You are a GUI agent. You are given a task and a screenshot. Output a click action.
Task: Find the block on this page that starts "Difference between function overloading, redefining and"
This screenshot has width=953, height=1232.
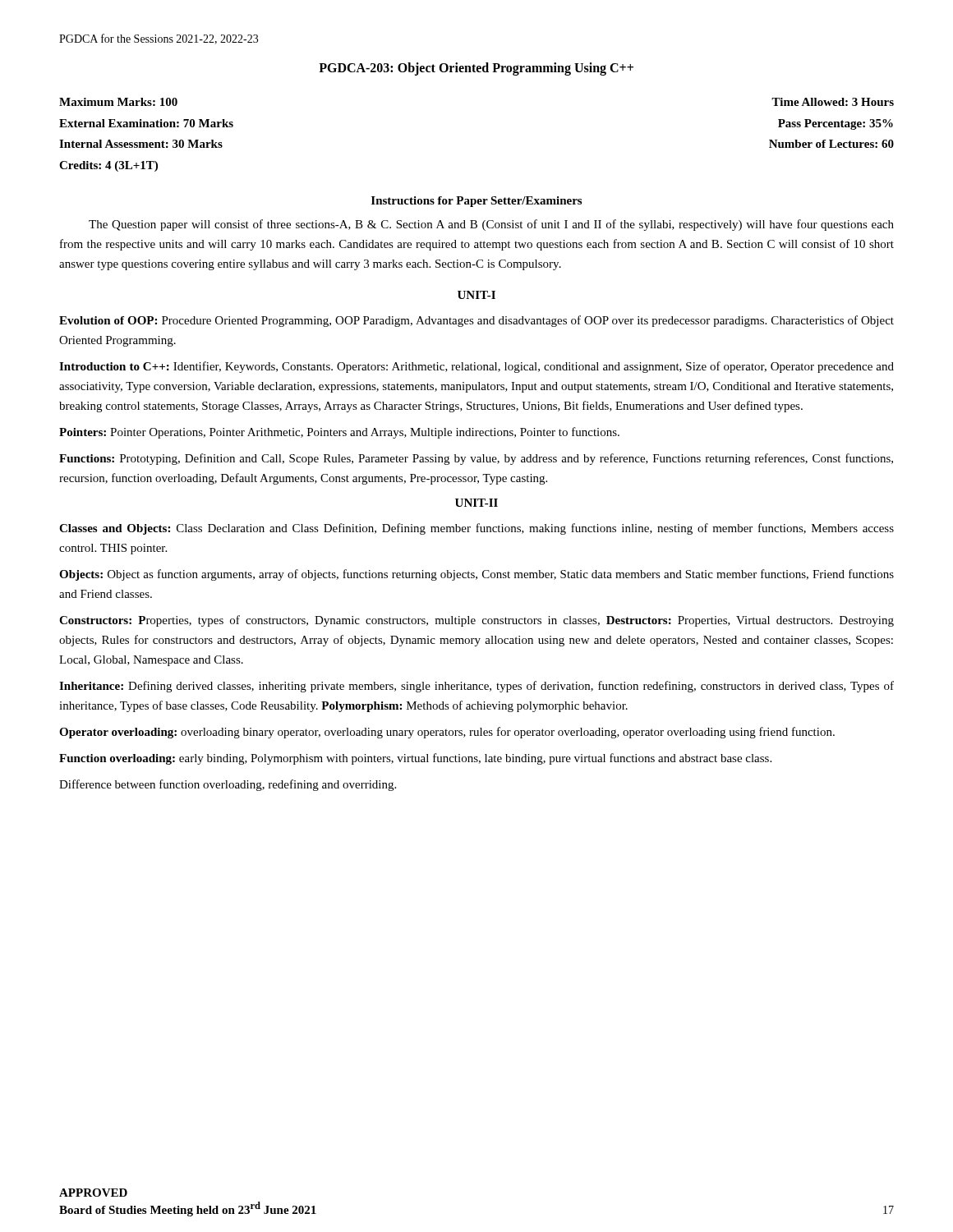pyautogui.click(x=228, y=784)
